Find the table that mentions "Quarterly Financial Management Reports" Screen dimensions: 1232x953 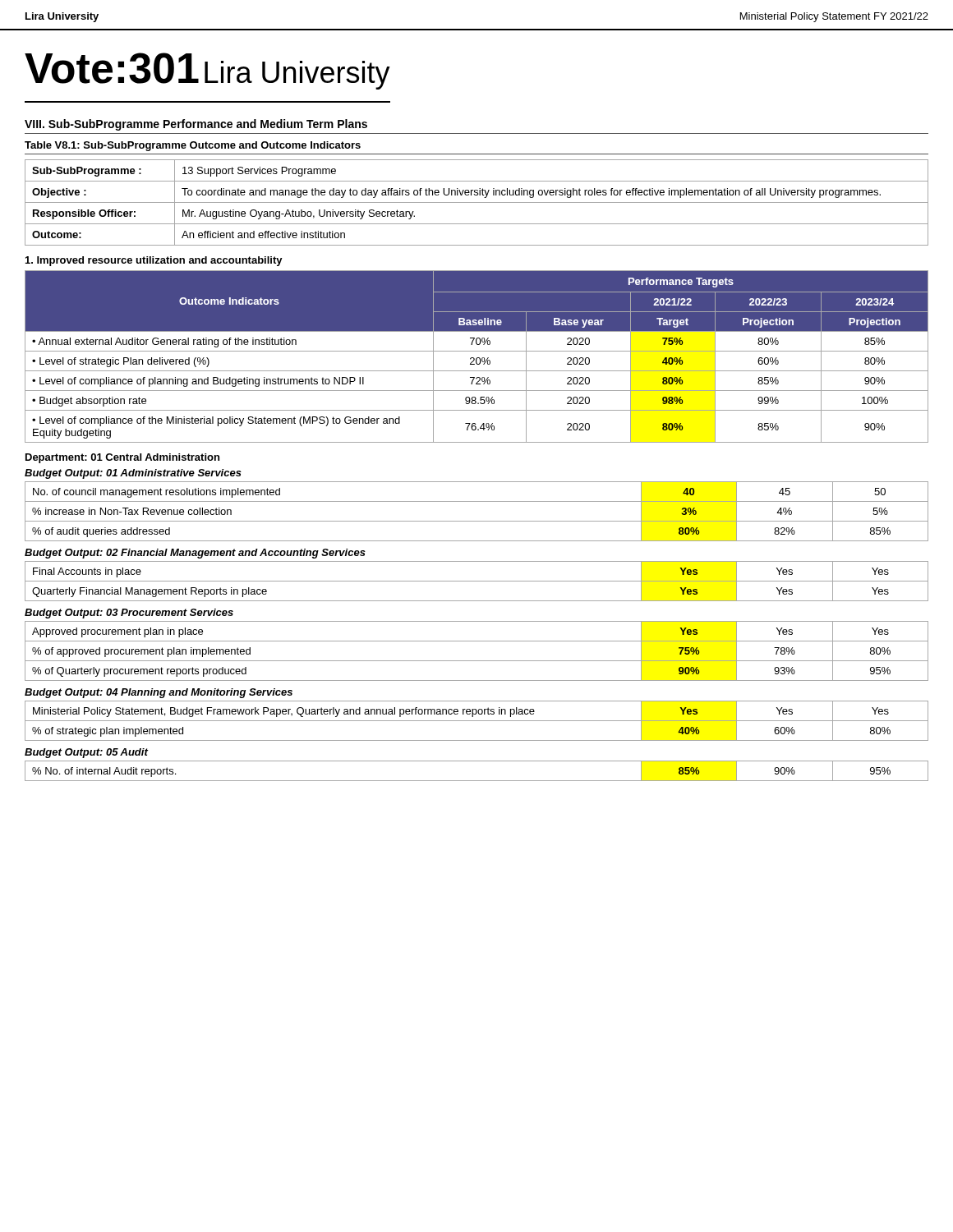point(476,581)
